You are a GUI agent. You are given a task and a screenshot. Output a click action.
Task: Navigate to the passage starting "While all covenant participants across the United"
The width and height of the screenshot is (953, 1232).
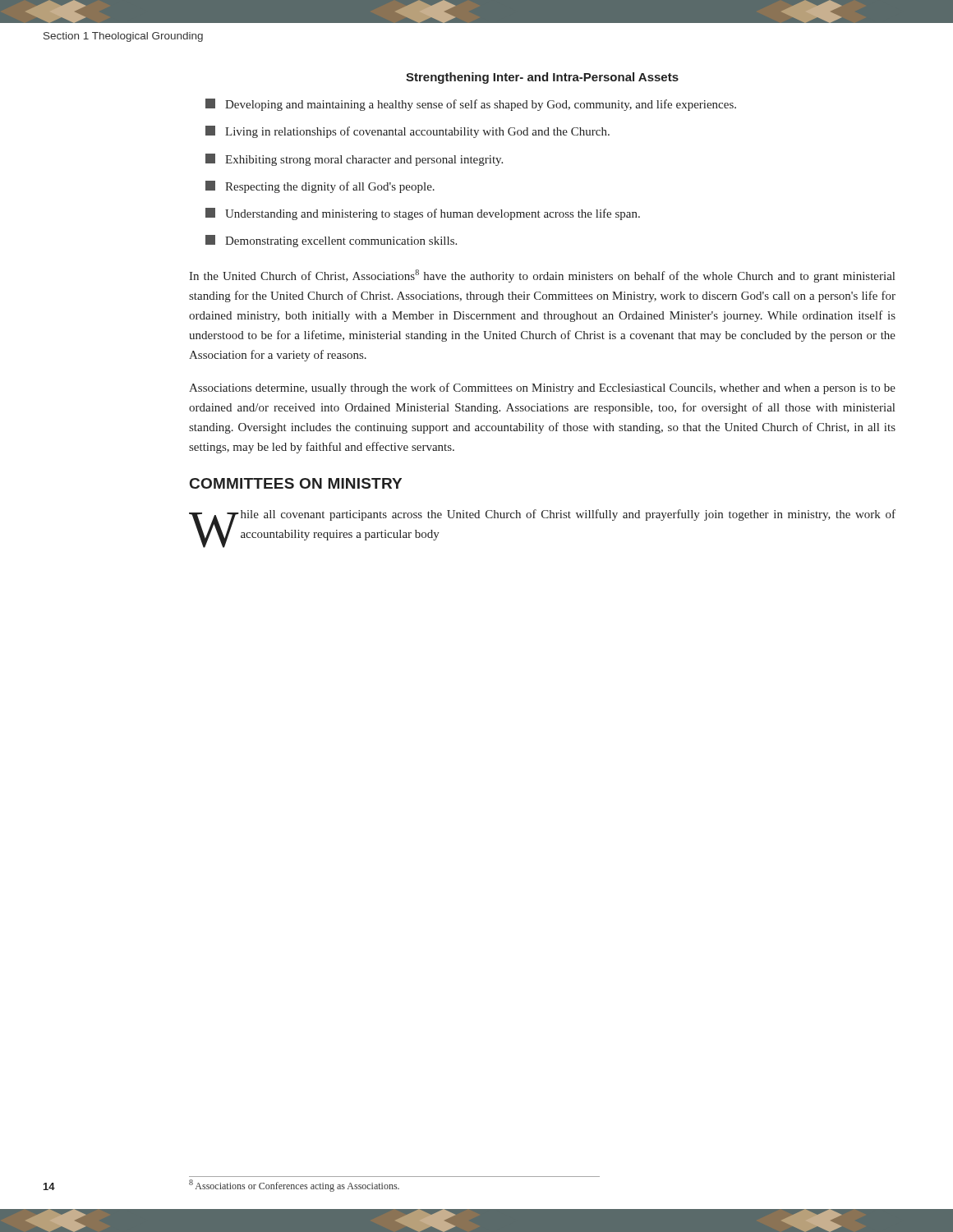[542, 524]
